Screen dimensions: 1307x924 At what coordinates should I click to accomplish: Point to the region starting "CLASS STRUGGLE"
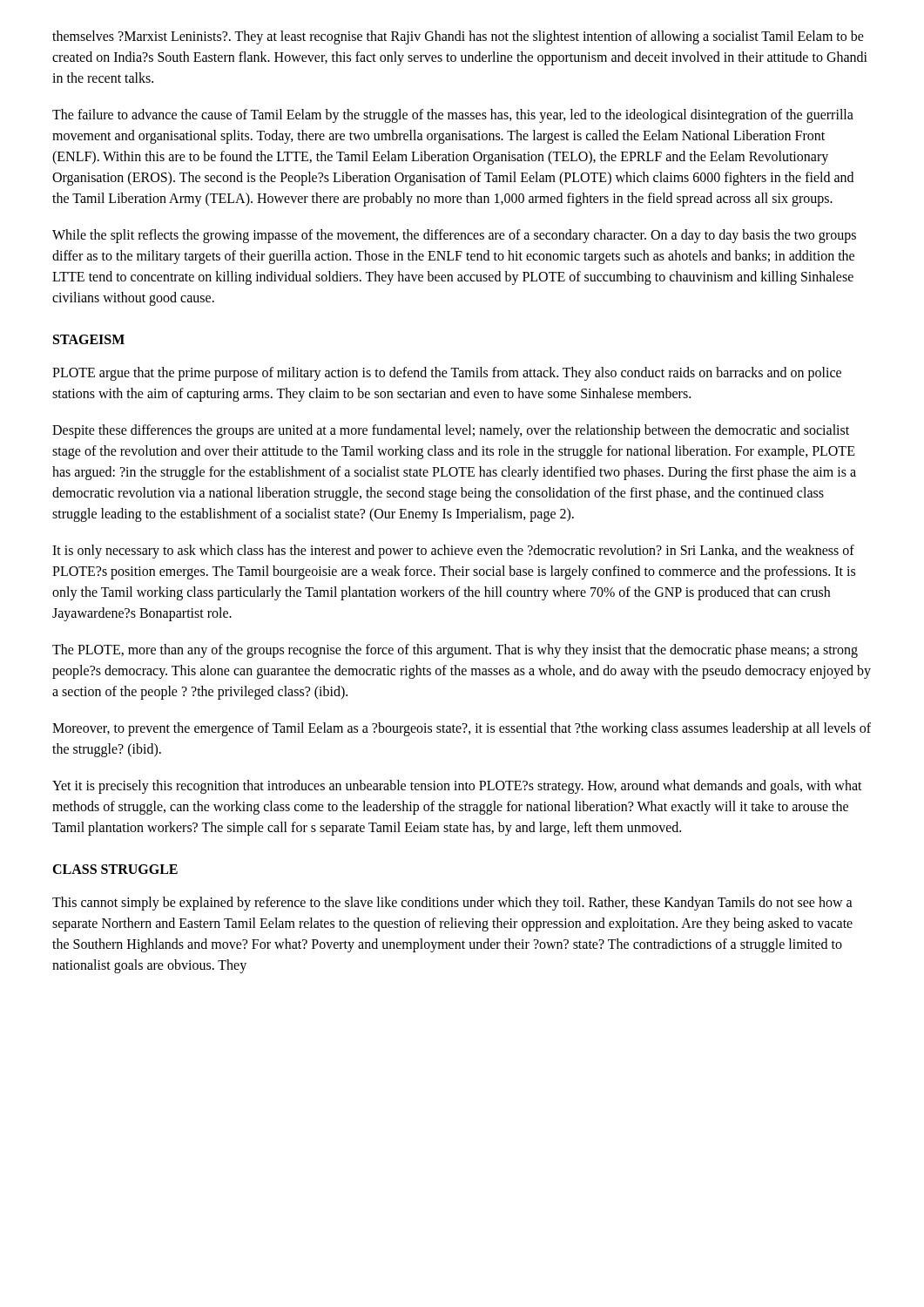click(115, 869)
